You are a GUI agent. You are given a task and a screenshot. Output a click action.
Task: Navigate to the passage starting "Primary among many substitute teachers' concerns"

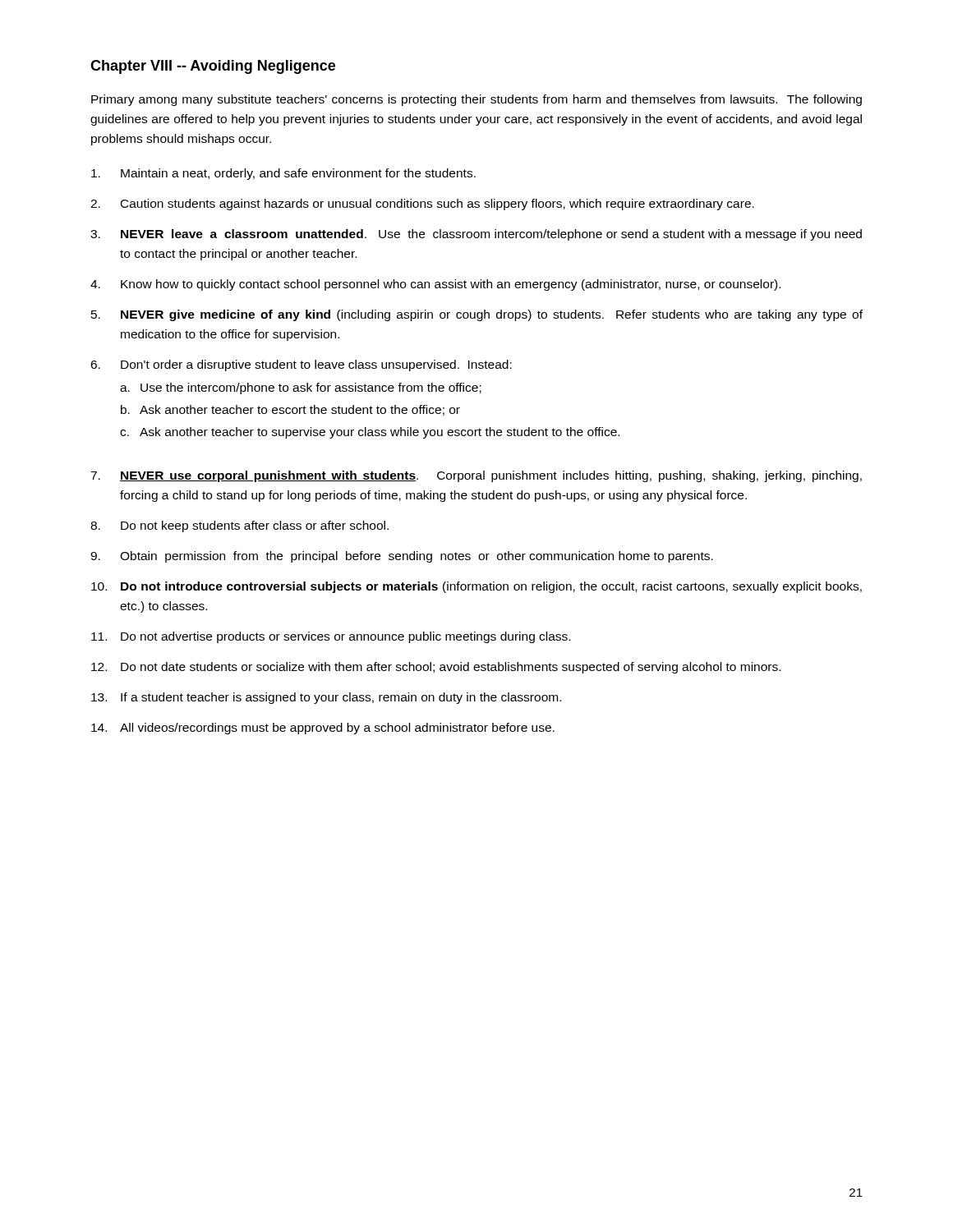tap(476, 119)
